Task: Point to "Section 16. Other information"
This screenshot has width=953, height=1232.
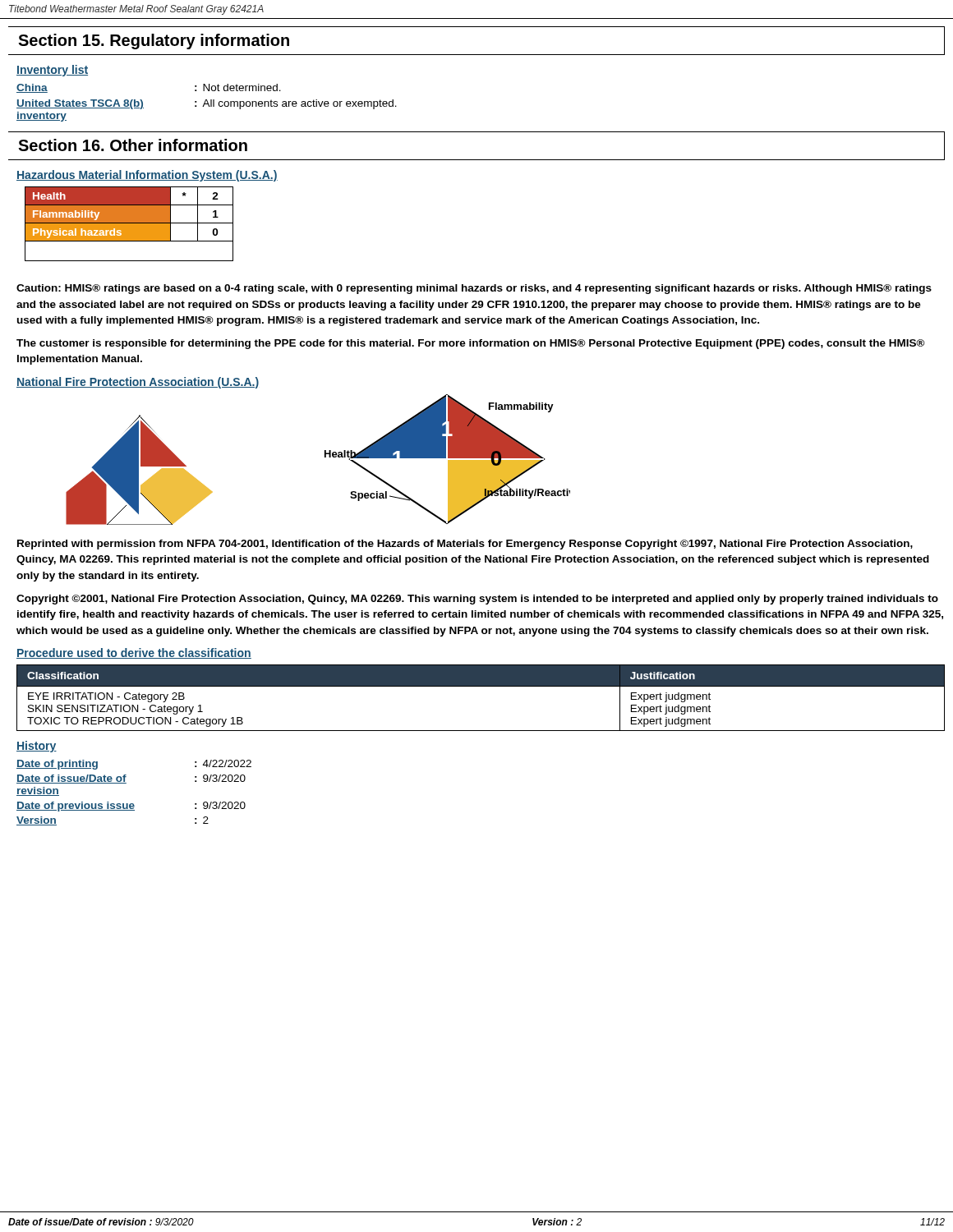Action: [x=133, y=145]
